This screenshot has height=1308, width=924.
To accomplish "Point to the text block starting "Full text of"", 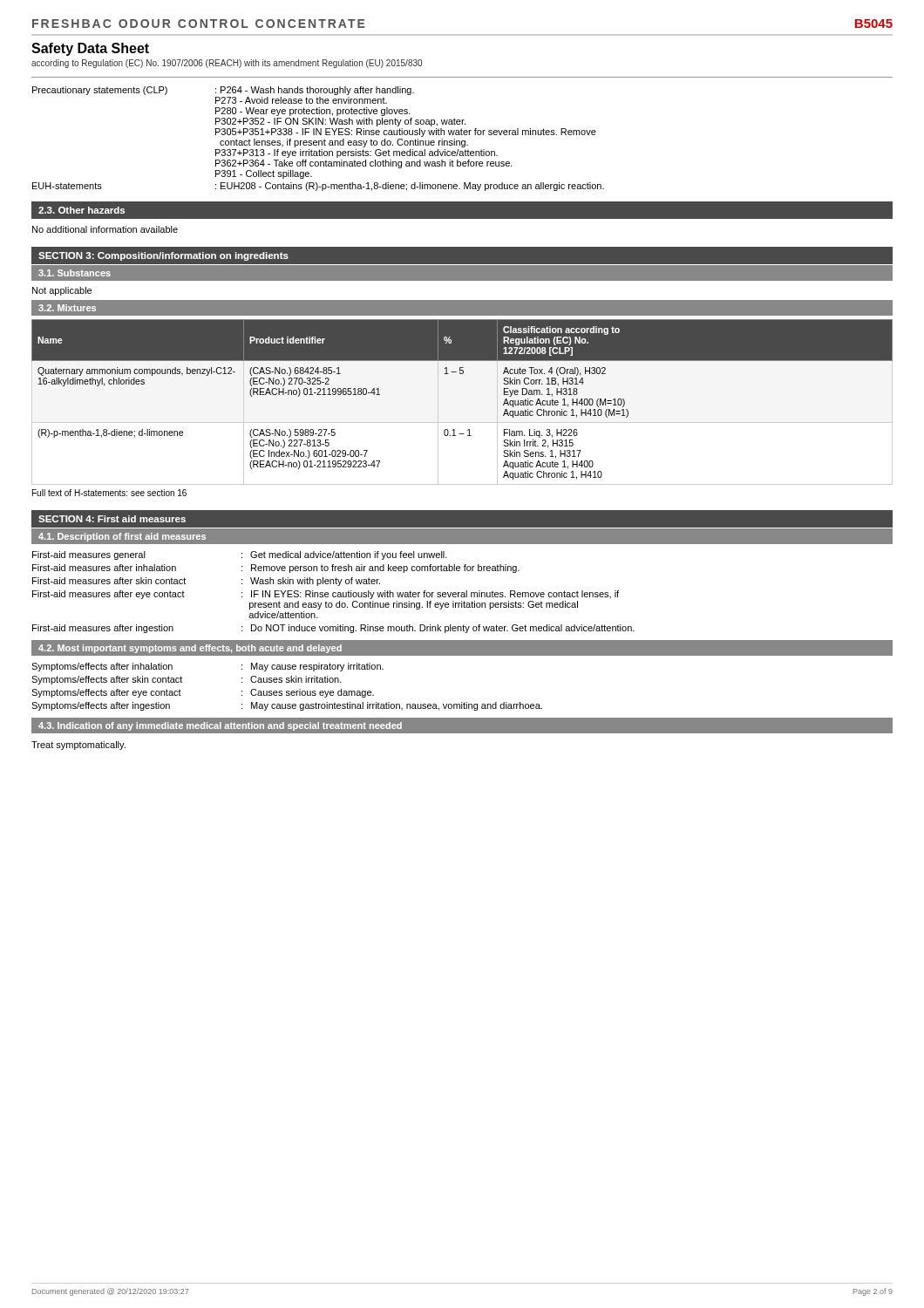I will click(109, 493).
